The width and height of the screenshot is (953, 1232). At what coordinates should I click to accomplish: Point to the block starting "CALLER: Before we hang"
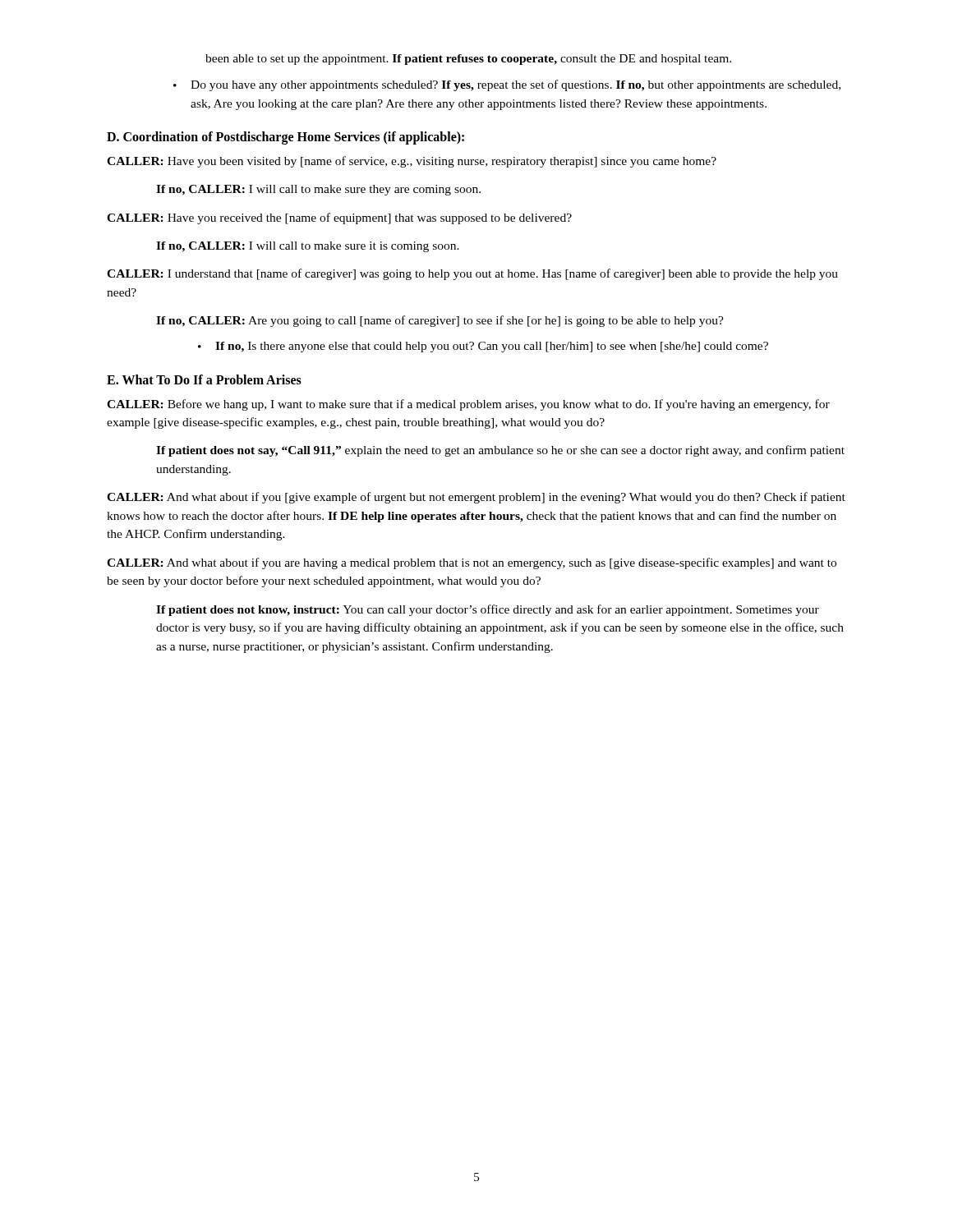pos(468,413)
